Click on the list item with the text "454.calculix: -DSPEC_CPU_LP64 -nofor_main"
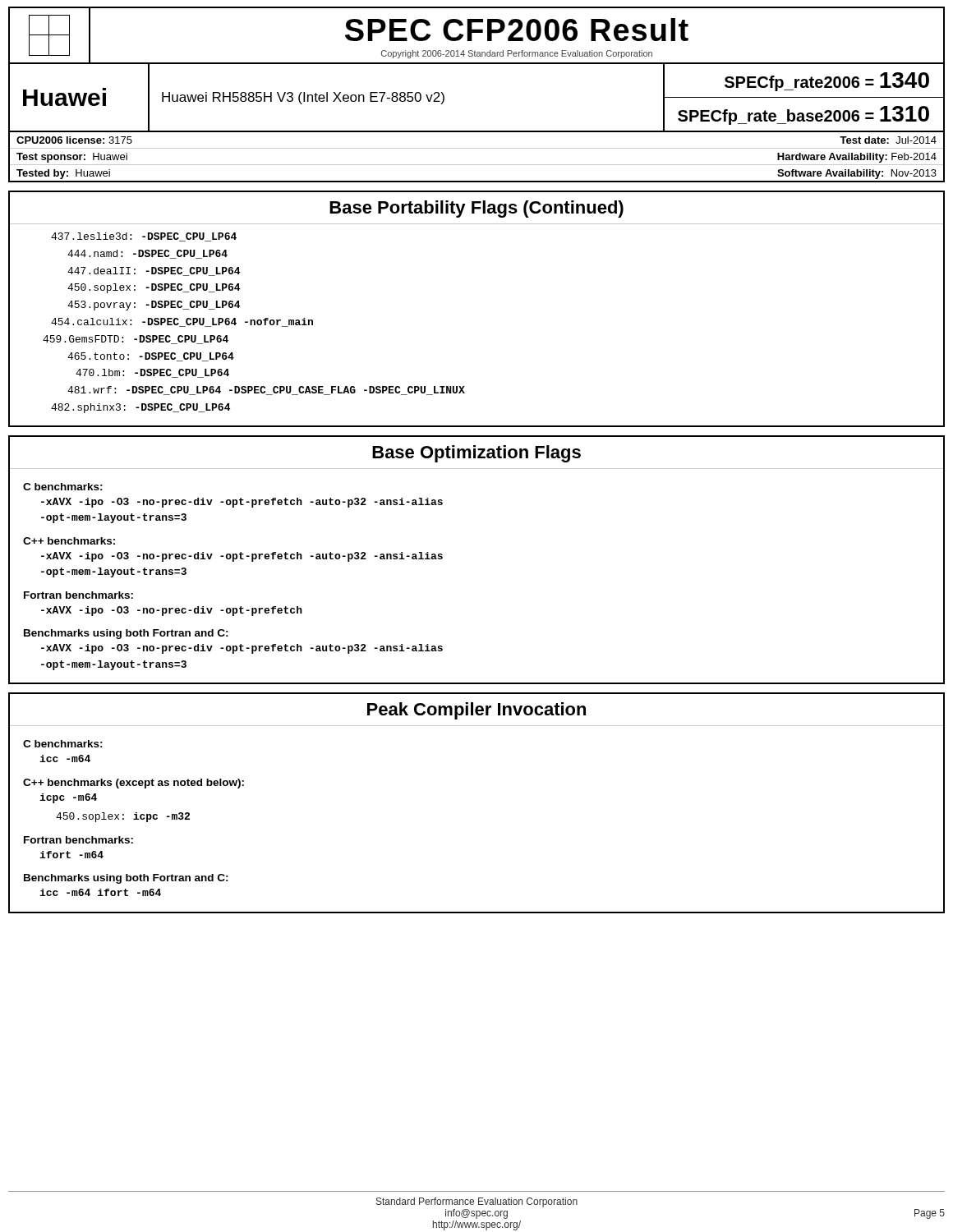Image resolution: width=953 pixels, height=1232 pixels. tap(182, 322)
